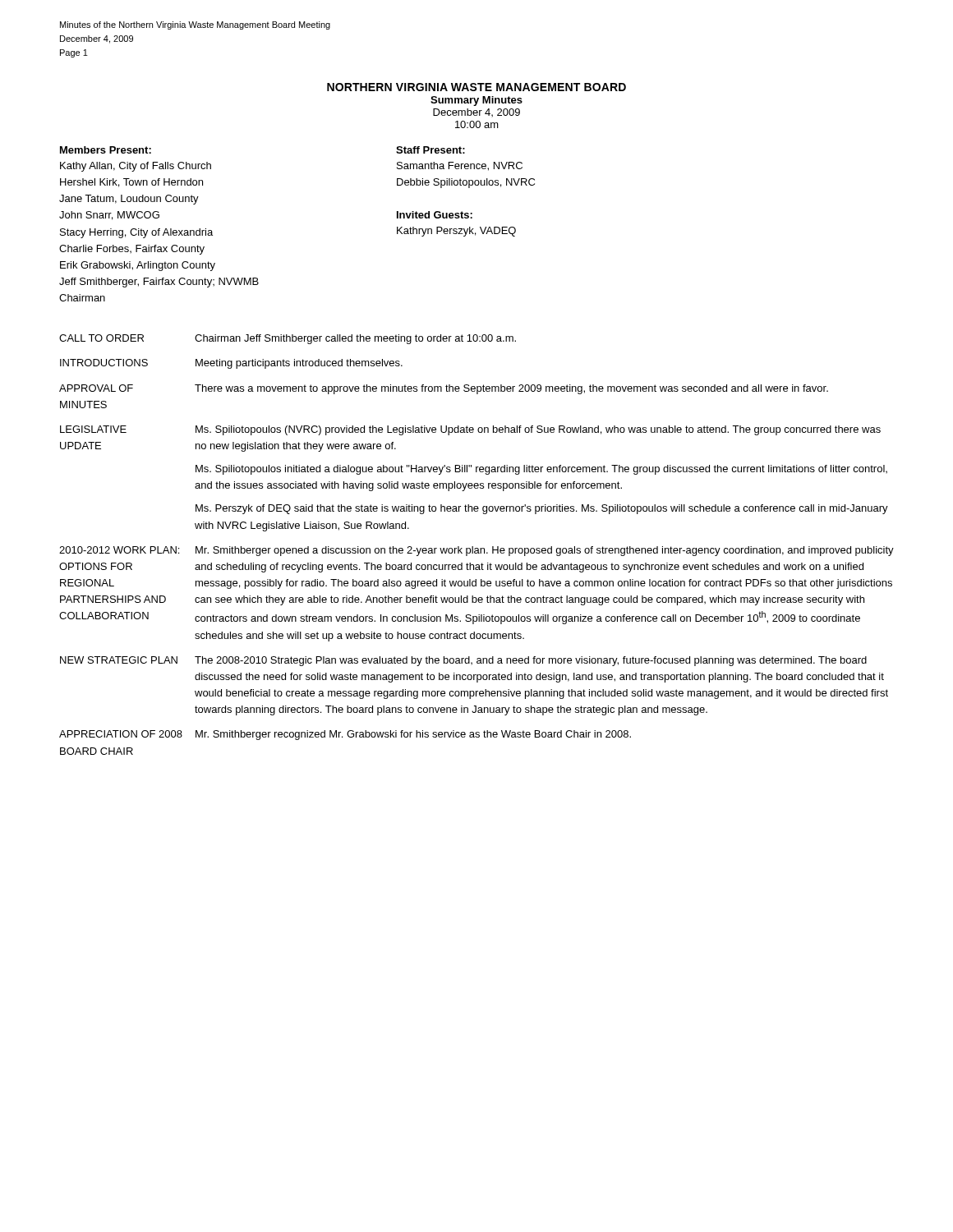The width and height of the screenshot is (953, 1232).
Task: Point to the text block starting "APPRECIATION OF 2008"
Action: [121, 742]
